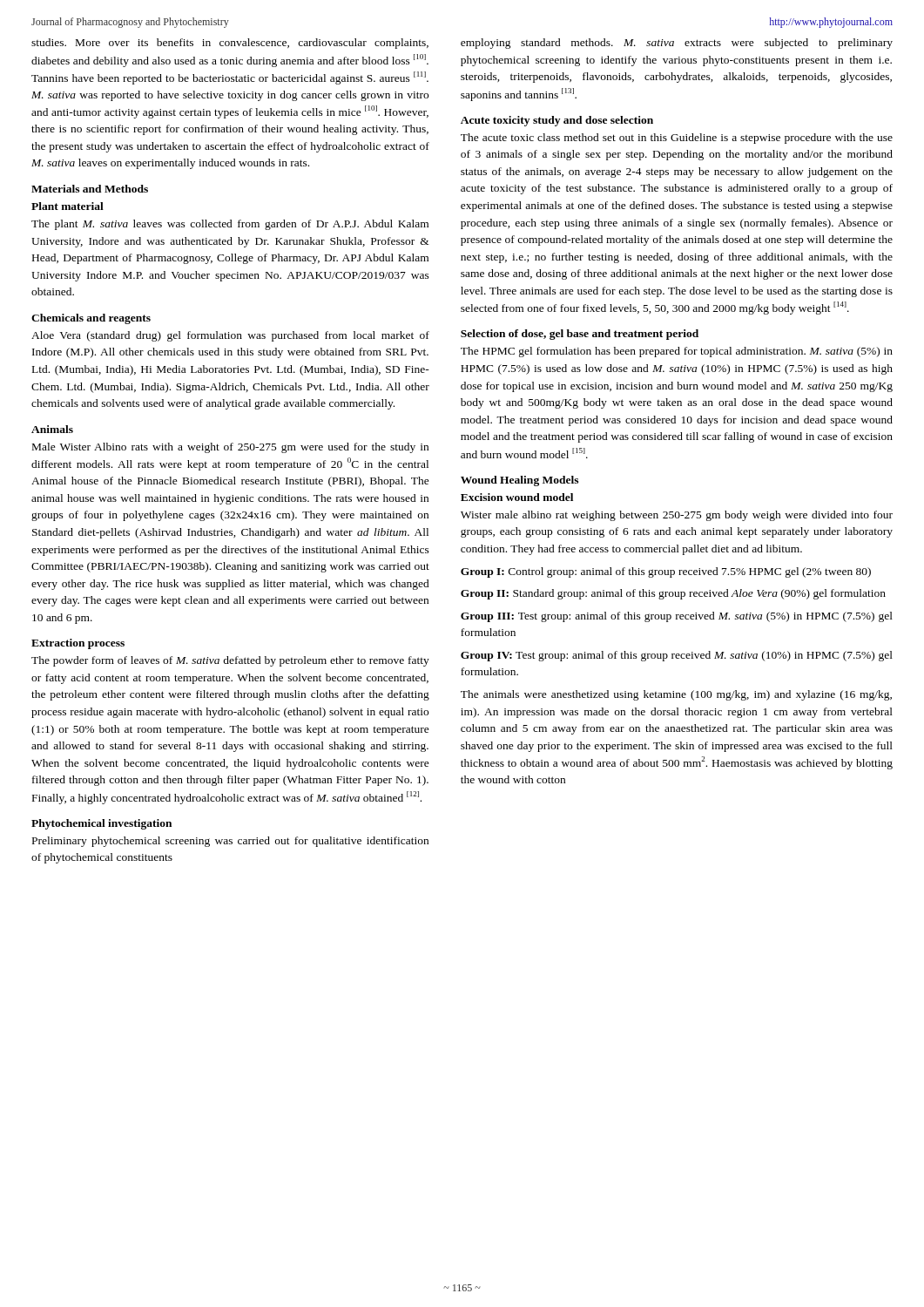The width and height of the screenshot is (924, 1307).
Task: Click on the section header that says "Chemicals and reagents"
Action: pos(91,317)
